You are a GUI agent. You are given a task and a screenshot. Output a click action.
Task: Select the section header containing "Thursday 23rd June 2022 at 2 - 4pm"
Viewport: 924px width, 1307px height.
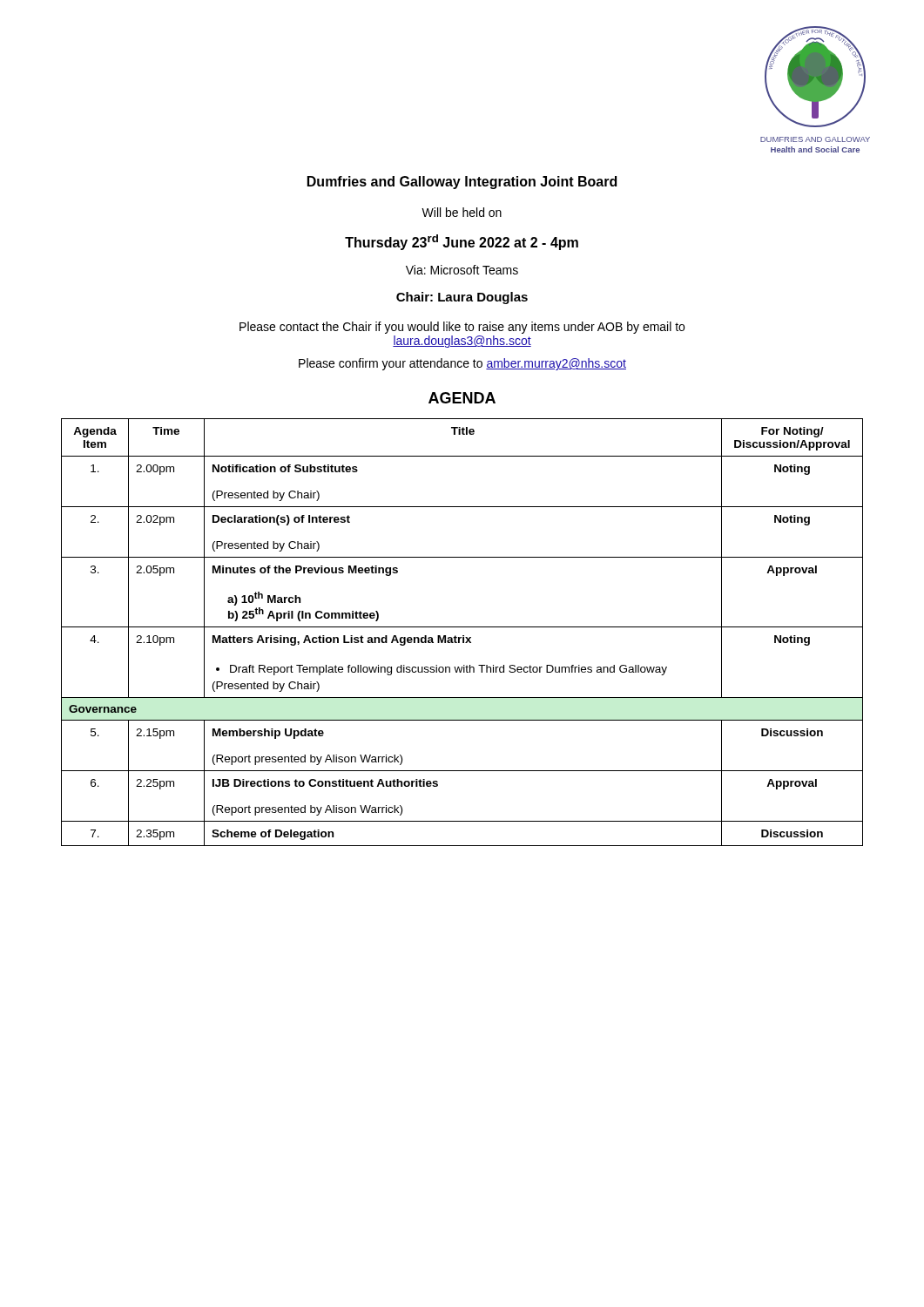tap(462, 241)
